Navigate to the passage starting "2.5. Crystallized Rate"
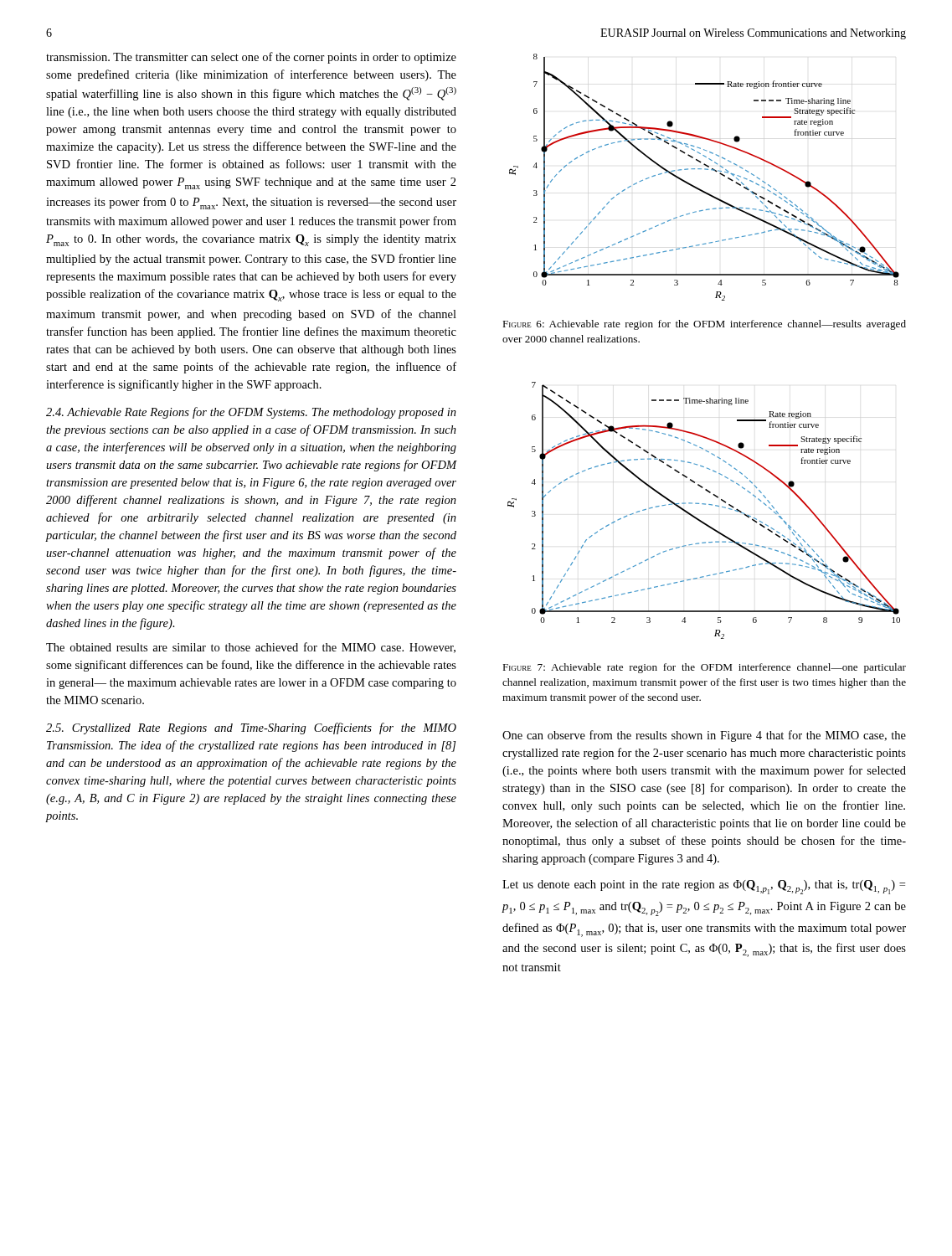This screenshot has height=1256, width=952. [251, 772]
